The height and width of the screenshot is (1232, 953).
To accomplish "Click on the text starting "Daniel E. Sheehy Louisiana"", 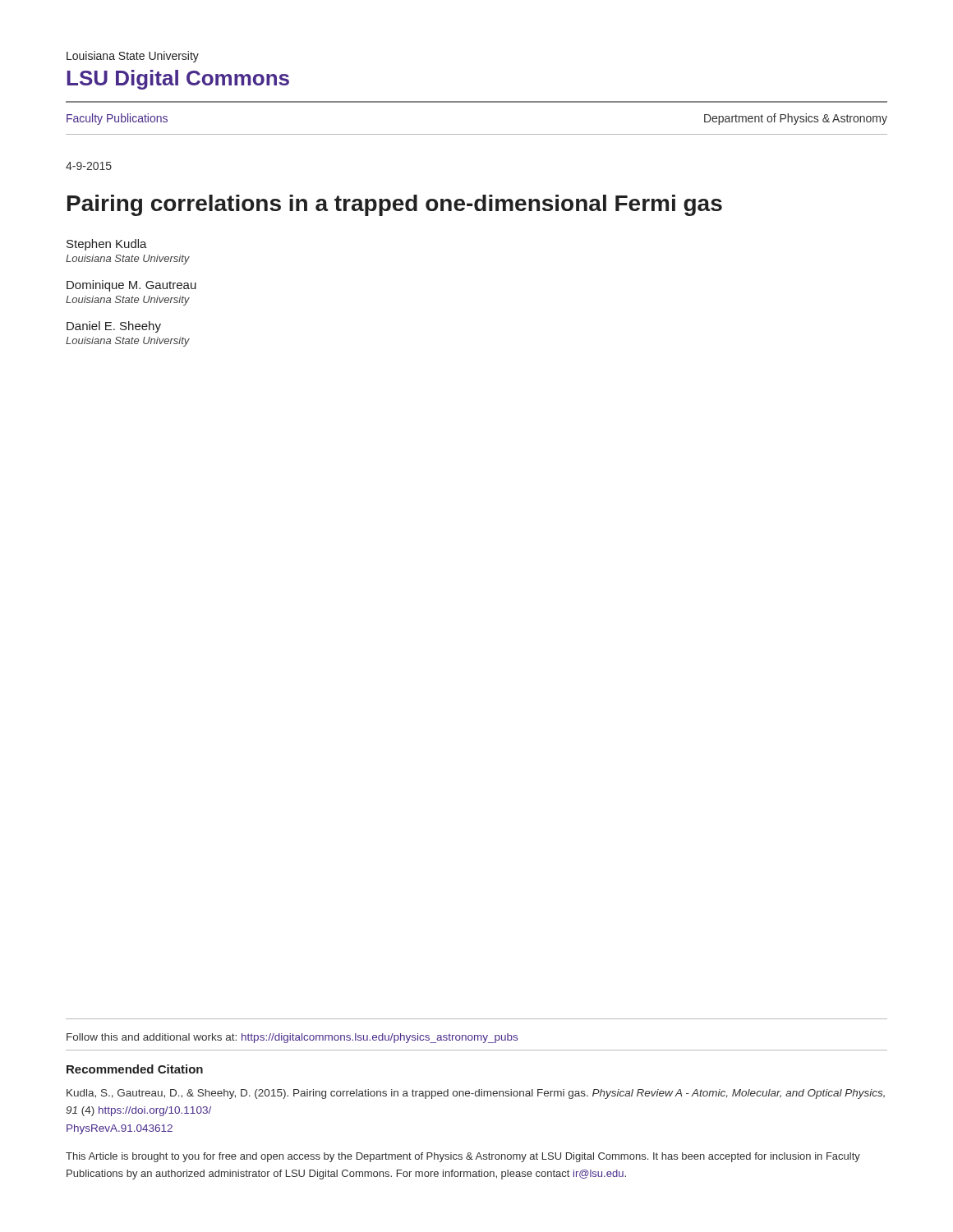I will pyautogui.click(x=114, y=327).
